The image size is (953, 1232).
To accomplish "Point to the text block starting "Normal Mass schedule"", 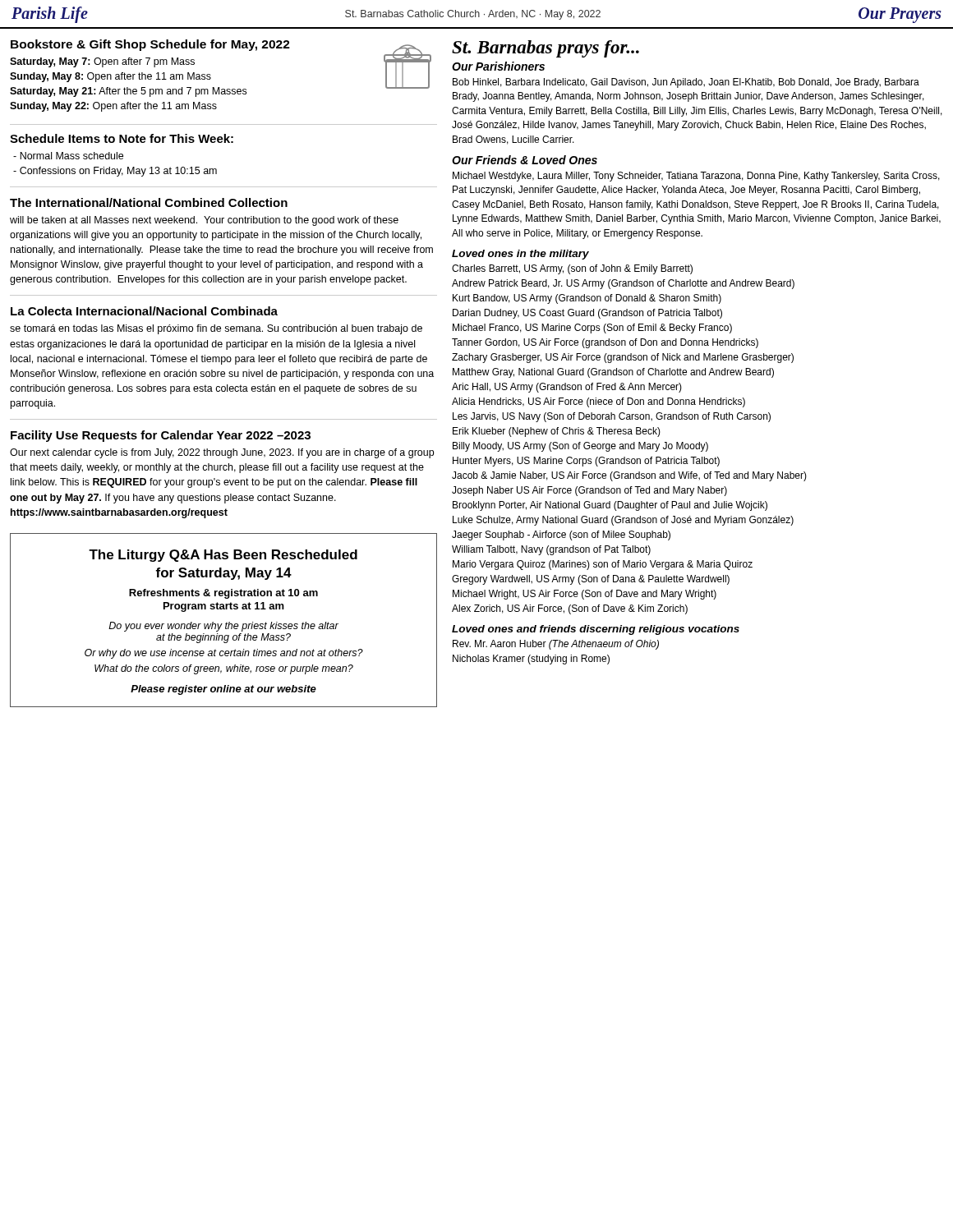I will [x=69, y=156].
